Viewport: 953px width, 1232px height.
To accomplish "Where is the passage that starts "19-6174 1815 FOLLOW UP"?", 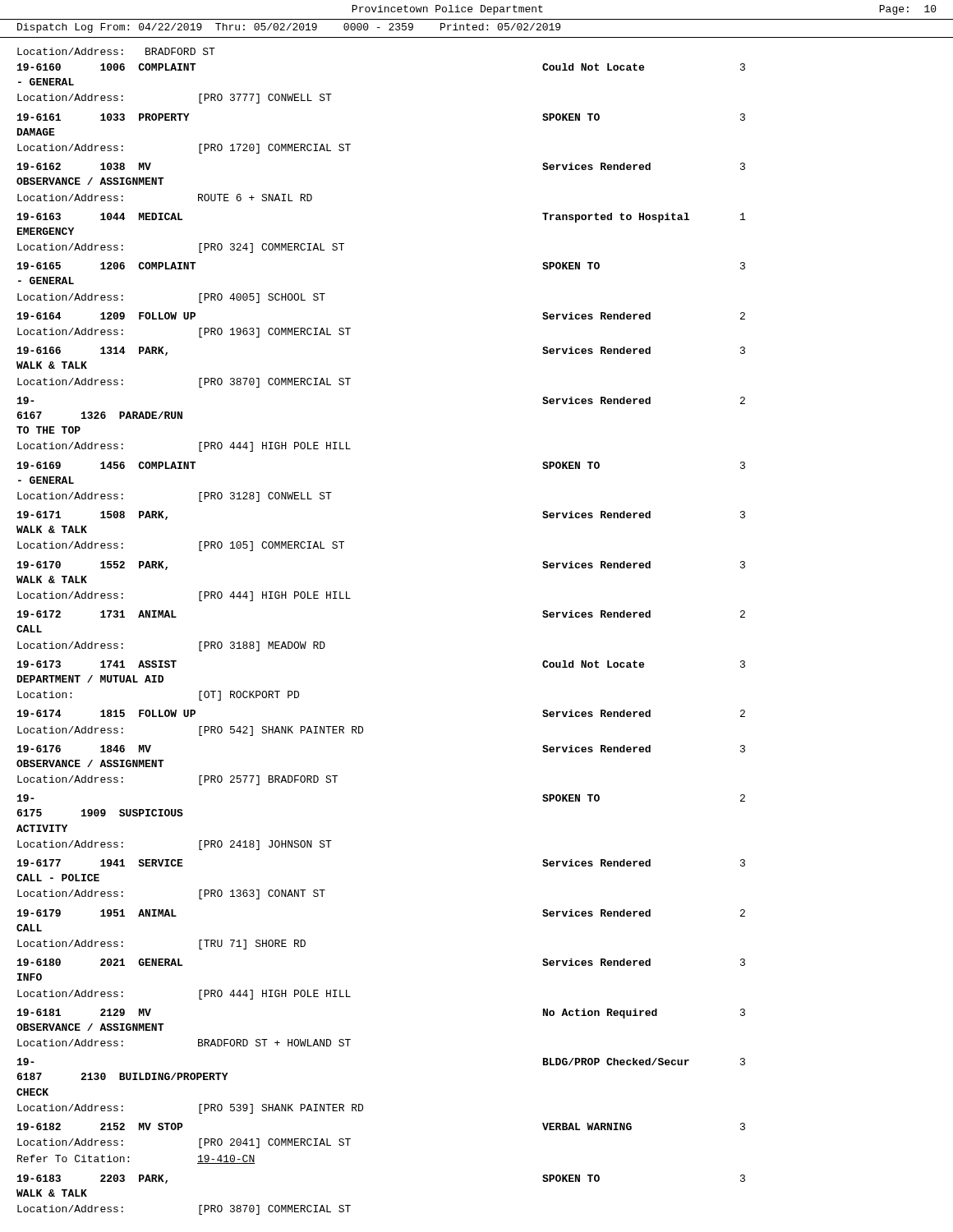I will coord(39,713).
